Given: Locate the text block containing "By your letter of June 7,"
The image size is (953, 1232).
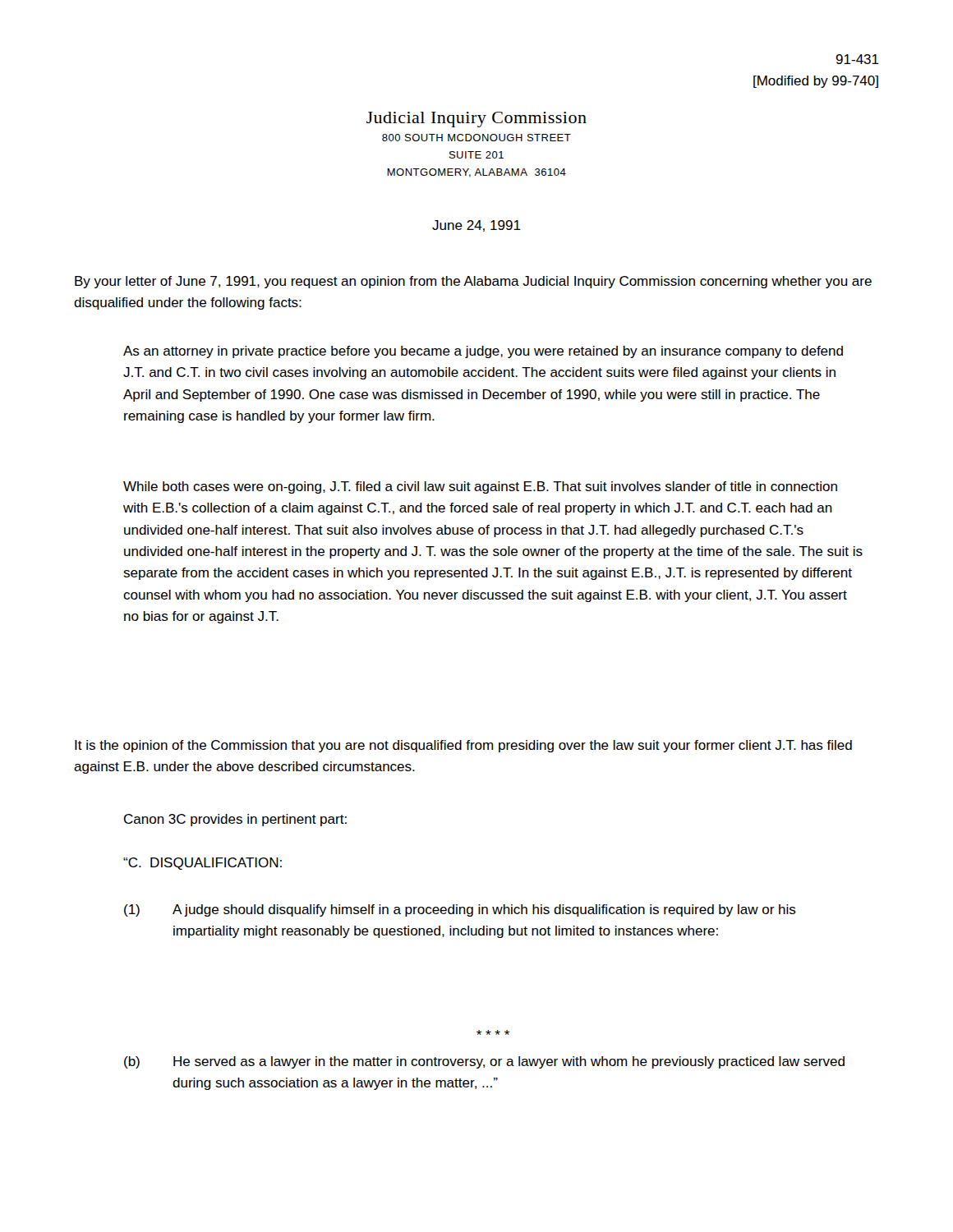Looking at the screenshot, I should tap(473, 292).
